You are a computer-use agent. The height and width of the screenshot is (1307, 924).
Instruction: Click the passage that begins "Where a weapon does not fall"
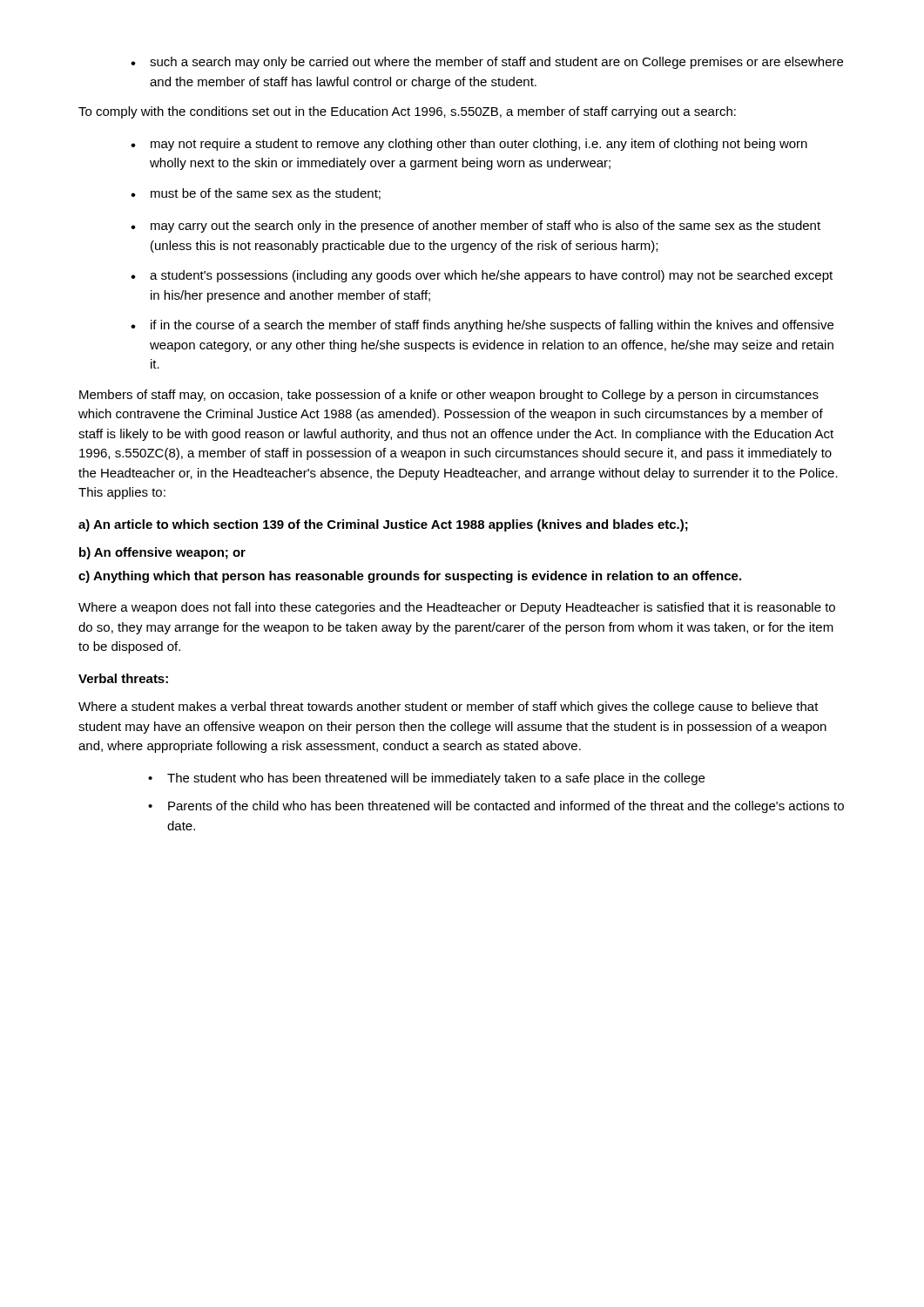[457, 627]
